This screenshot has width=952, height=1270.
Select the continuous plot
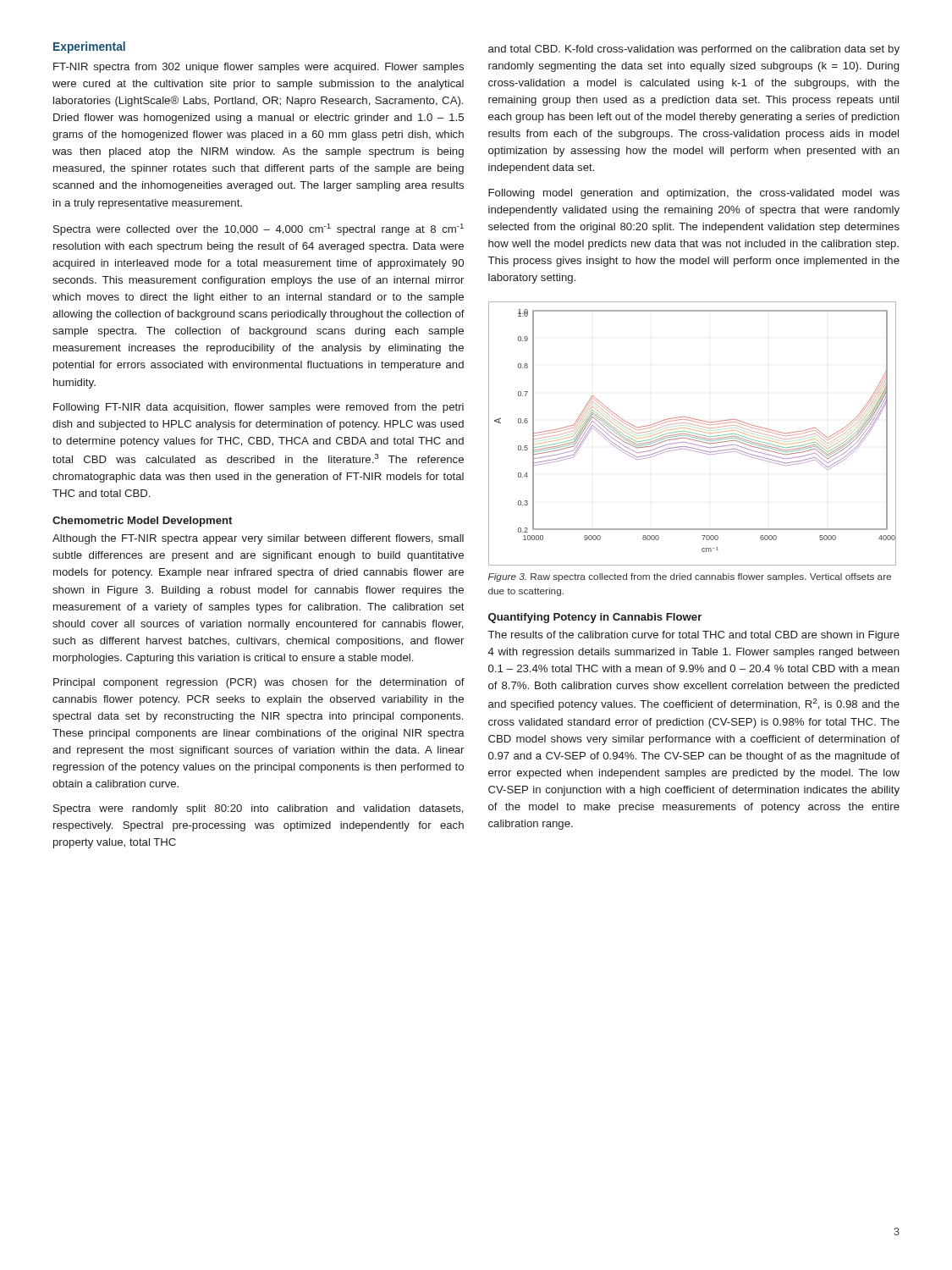click(694, 450)
